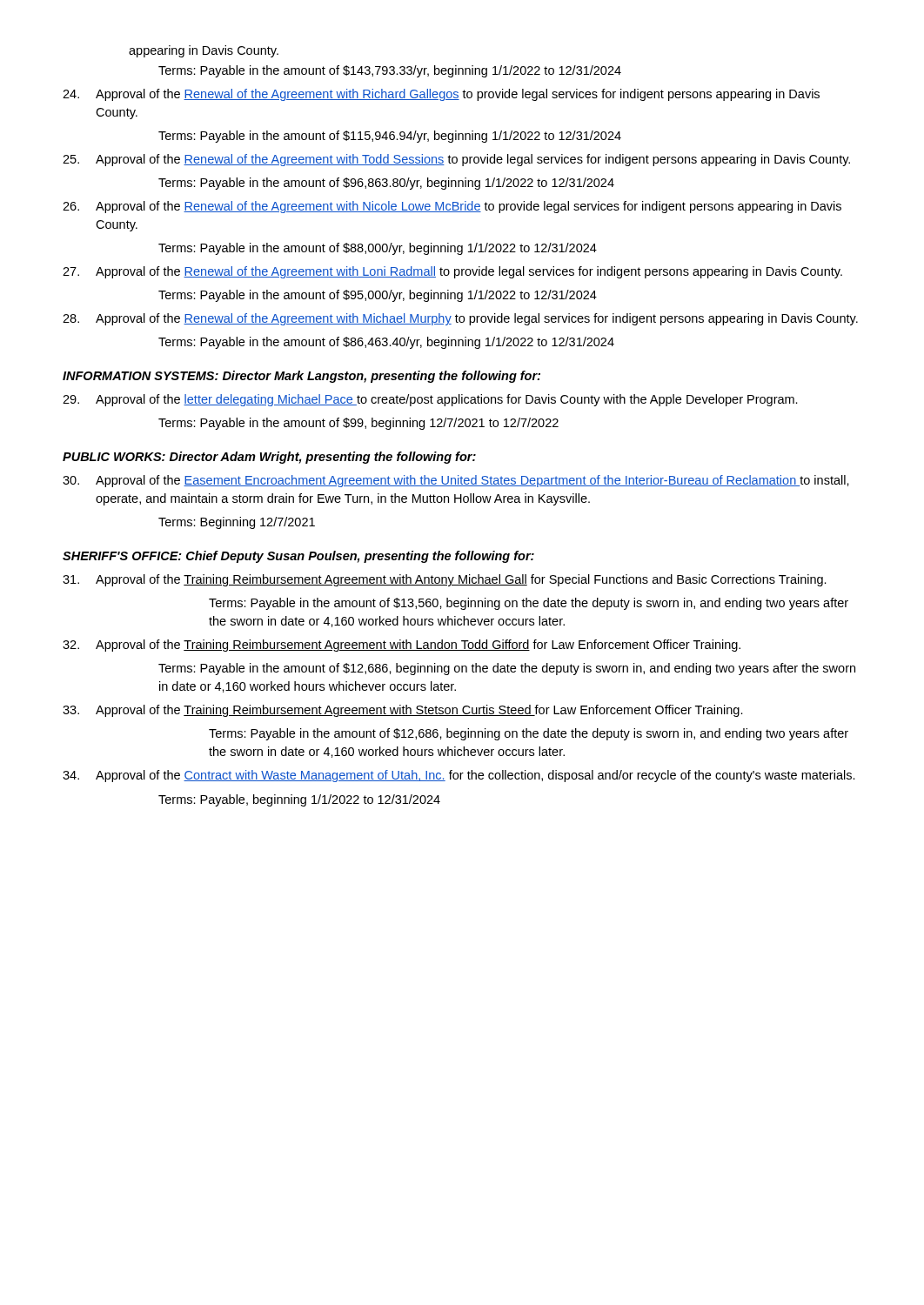Viewport: 924px width, 1305px height.
Task: Locate the block starting "30. Approval of the Easement Encroachment Agreement with"
Action: tap(462, 490)
